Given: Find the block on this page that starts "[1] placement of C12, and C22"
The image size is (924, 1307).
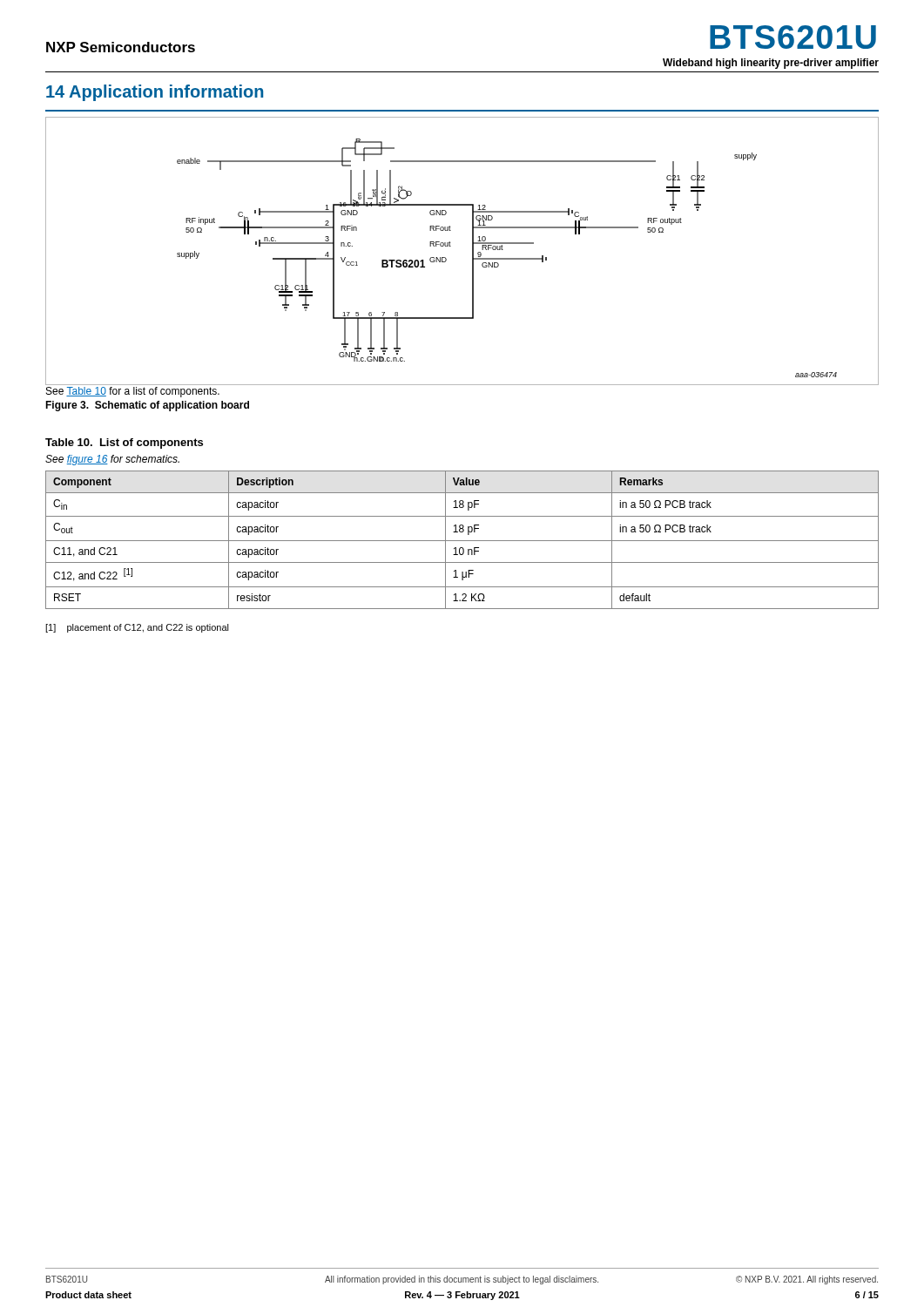Looking at the screenshot, I should click(x=137, y=627).
